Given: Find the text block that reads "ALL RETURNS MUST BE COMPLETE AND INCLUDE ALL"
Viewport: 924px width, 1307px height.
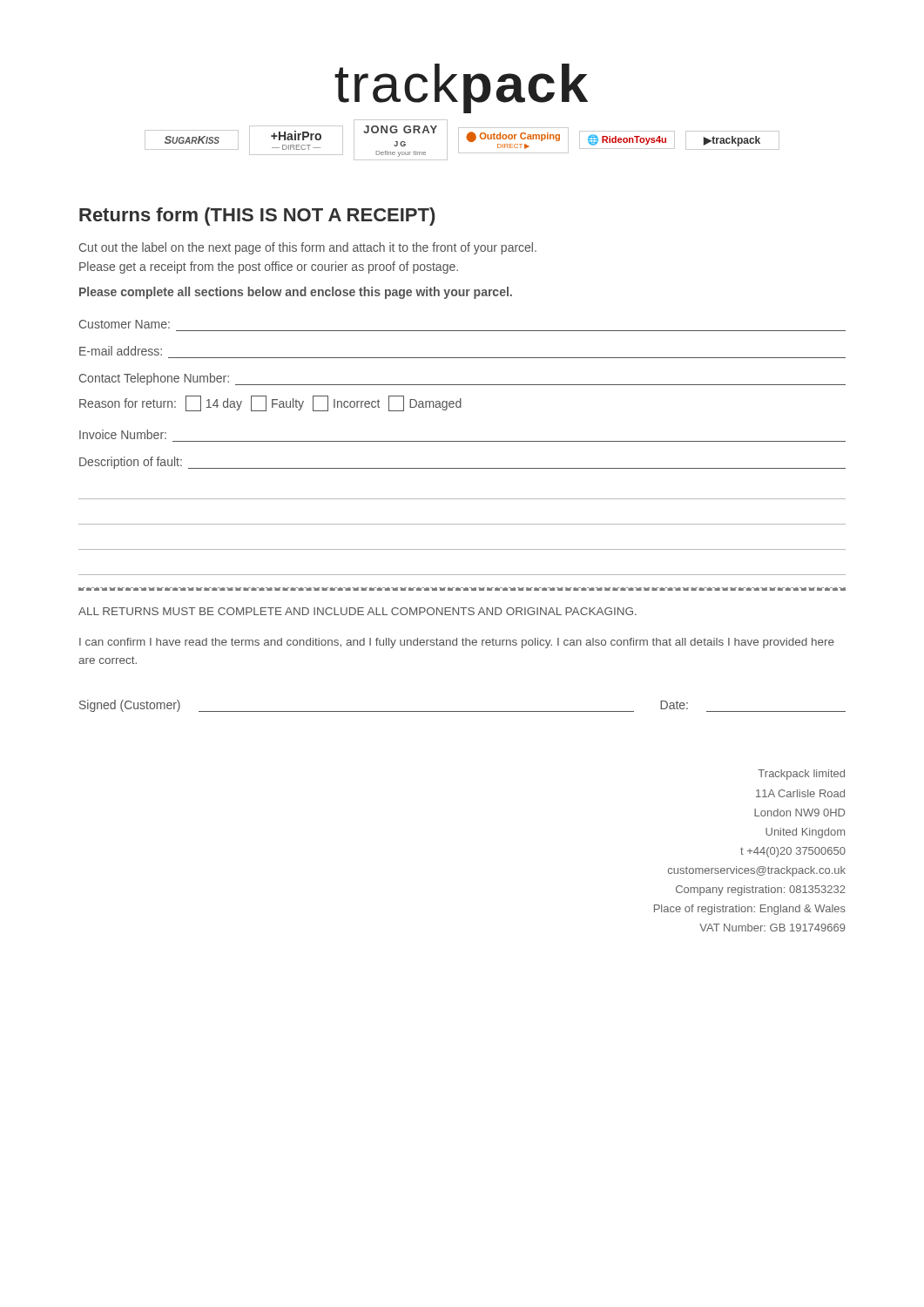Looking at the screenshot, I should pyautogui.click(x=358, y=612).
